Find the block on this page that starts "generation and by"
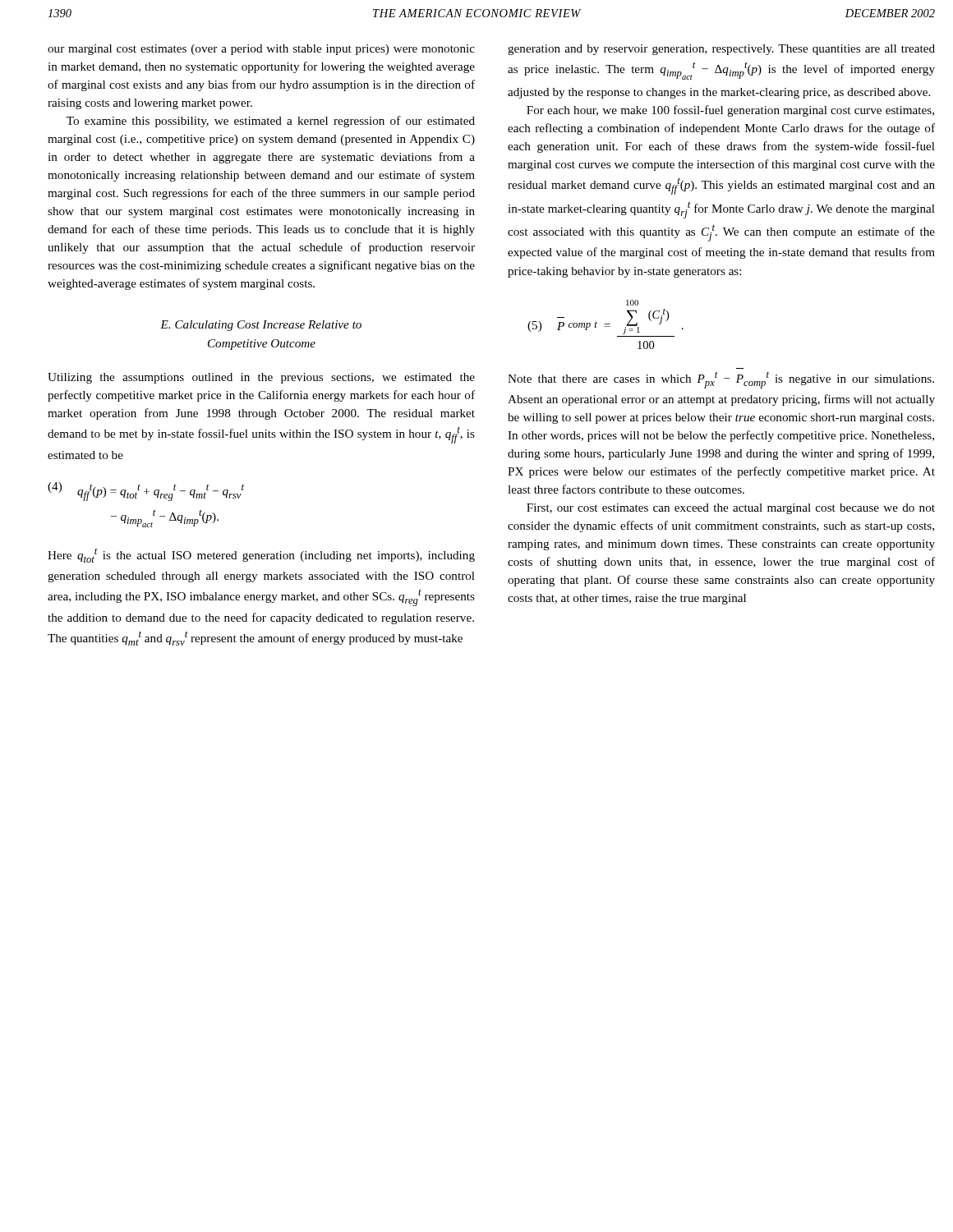The height and width of the screenshot is (1232, 953). [721, 160]
